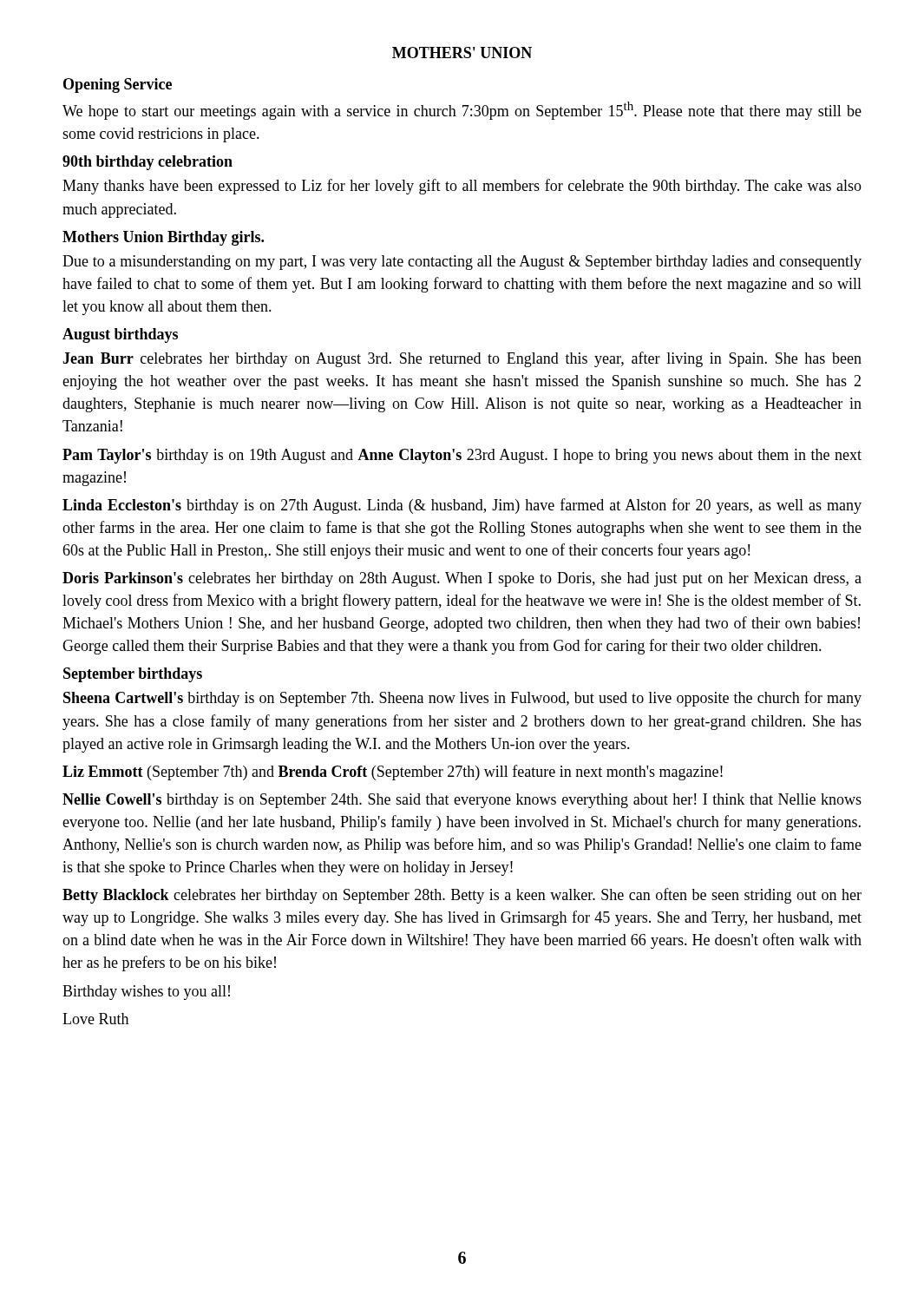Viewport: 924px width, 1302px height.
Task: Navigate to the text starting "Liz Emmott (September 7th) and Brenda Croft (September"
Action: [x=462, y=771]
